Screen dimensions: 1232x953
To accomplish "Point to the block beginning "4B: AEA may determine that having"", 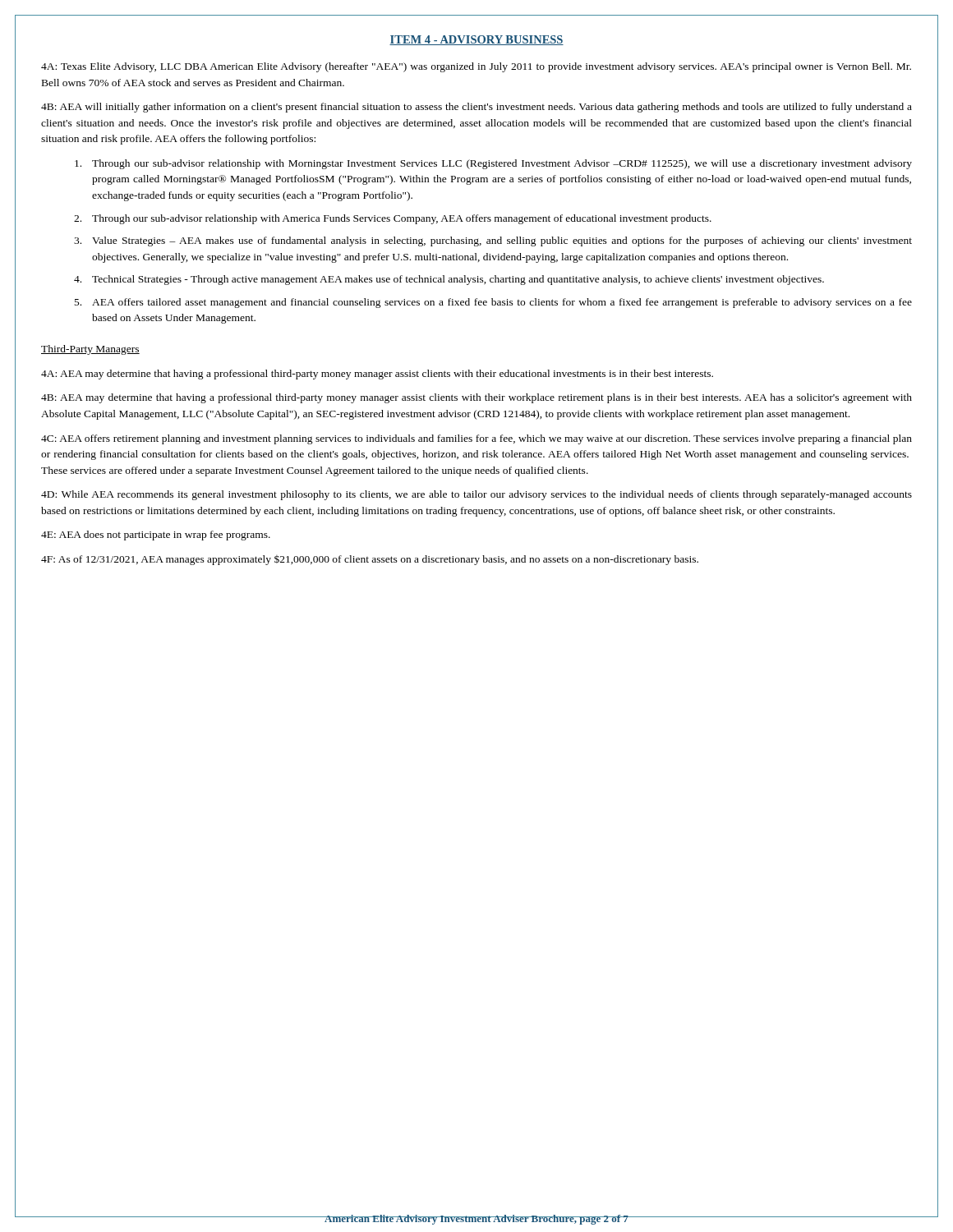I will [x=476, y=406].
